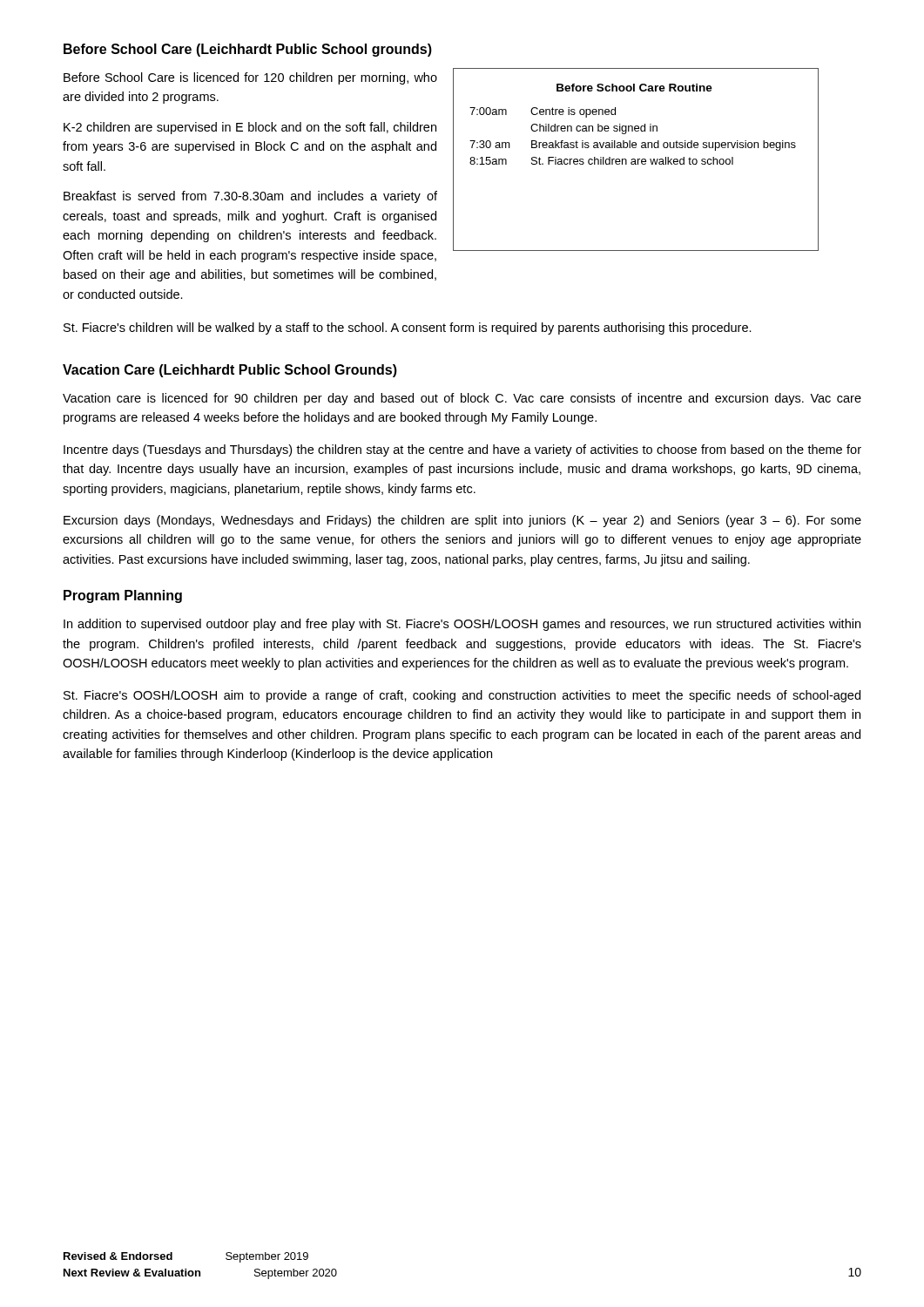Locate the text block that reads "Vacation care is licenced for"

coord(462,408)
